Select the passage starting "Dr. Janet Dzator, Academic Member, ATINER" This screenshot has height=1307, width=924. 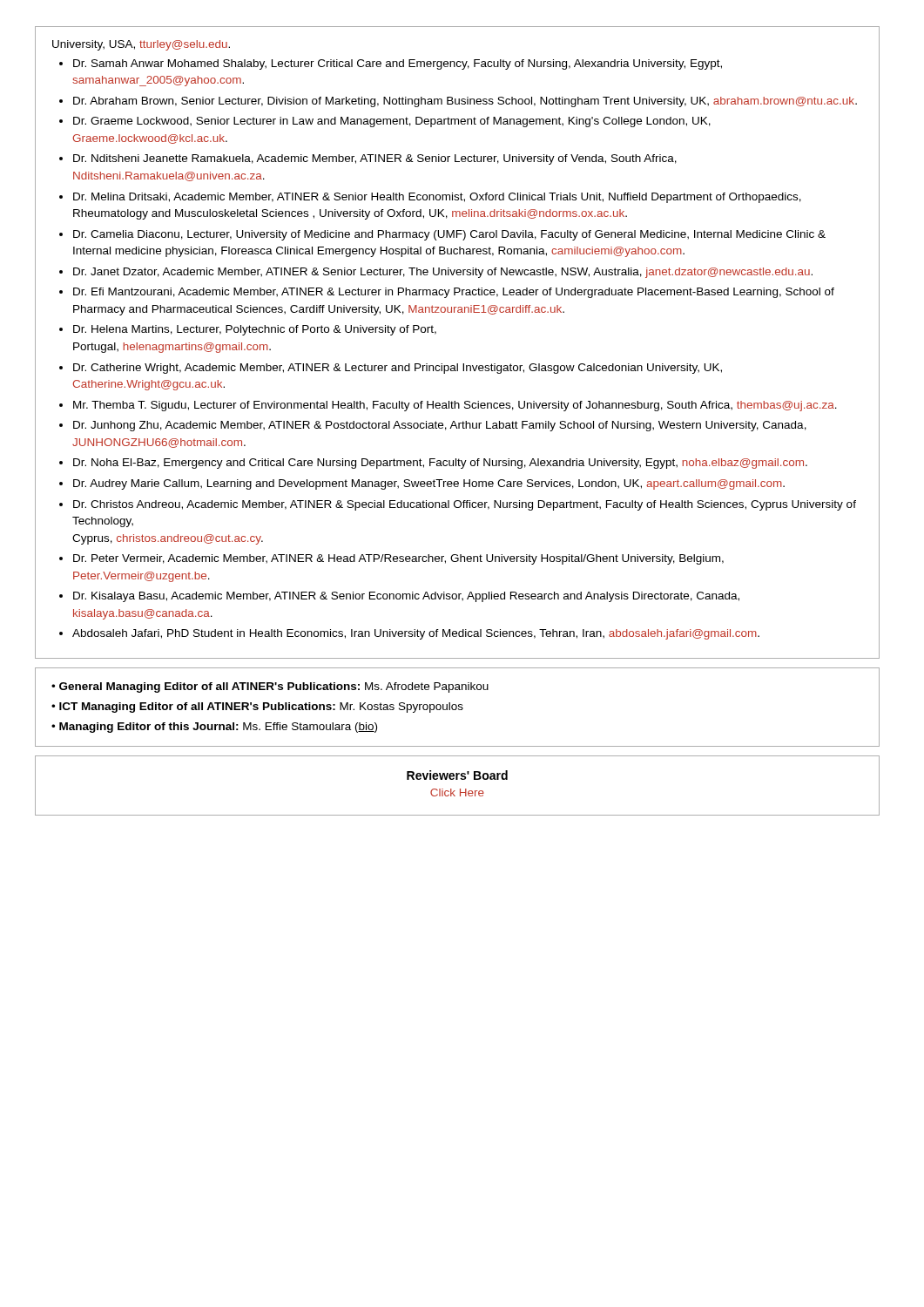pos(443,271)
